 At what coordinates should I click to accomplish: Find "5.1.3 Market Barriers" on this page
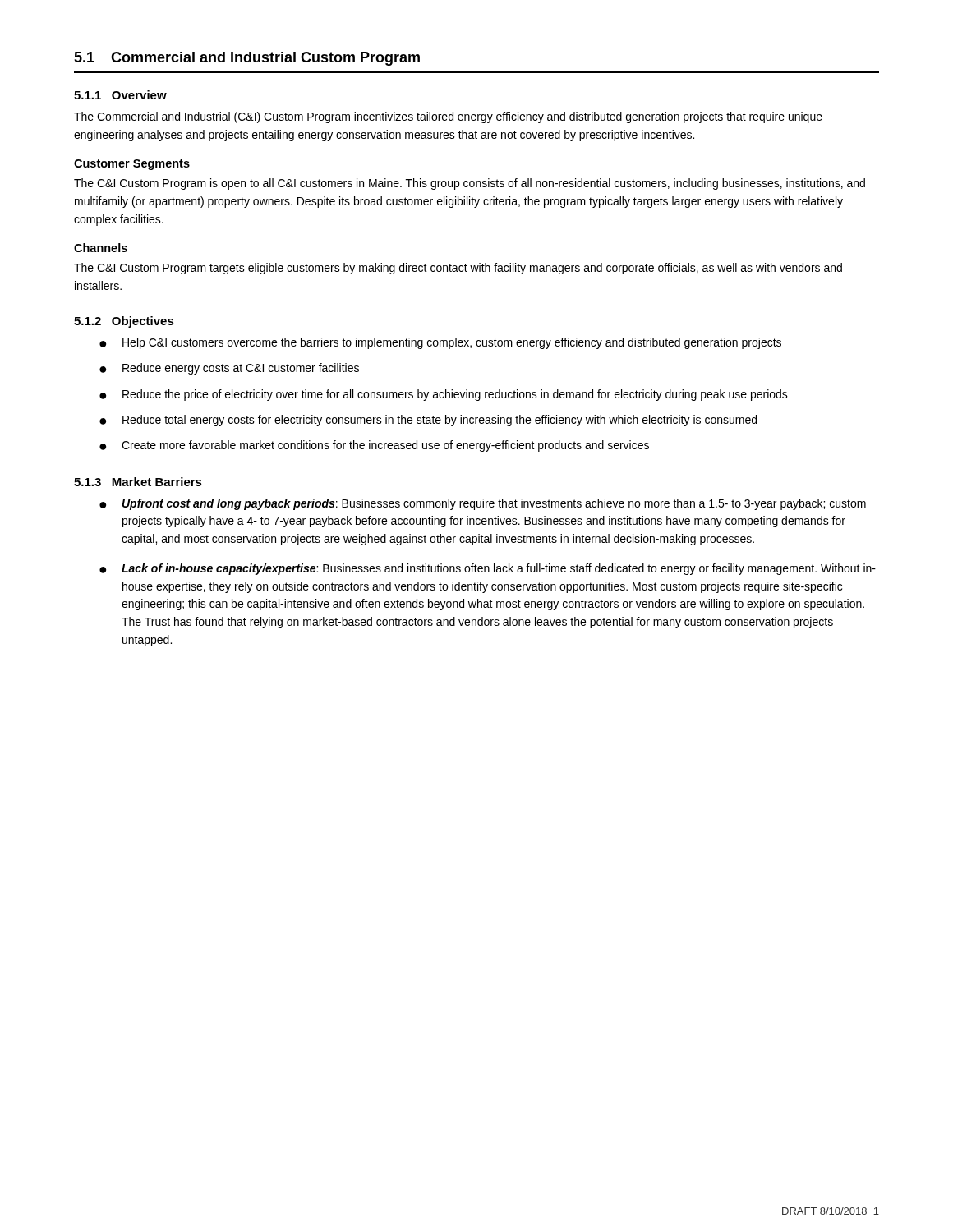click(x=138, y=482)
